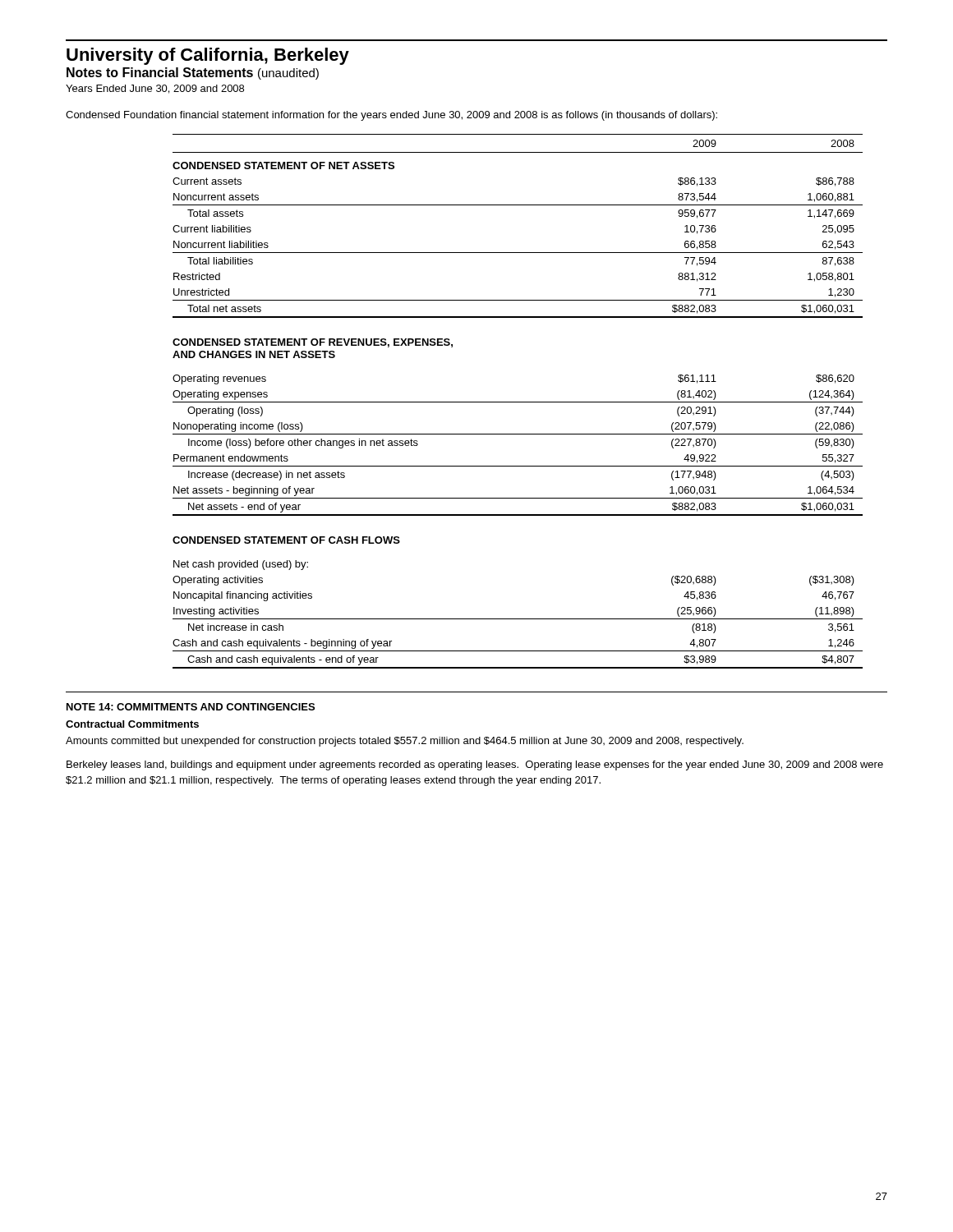Click on the passage starting "Contractual Commitments"

(x=133, y=724)
